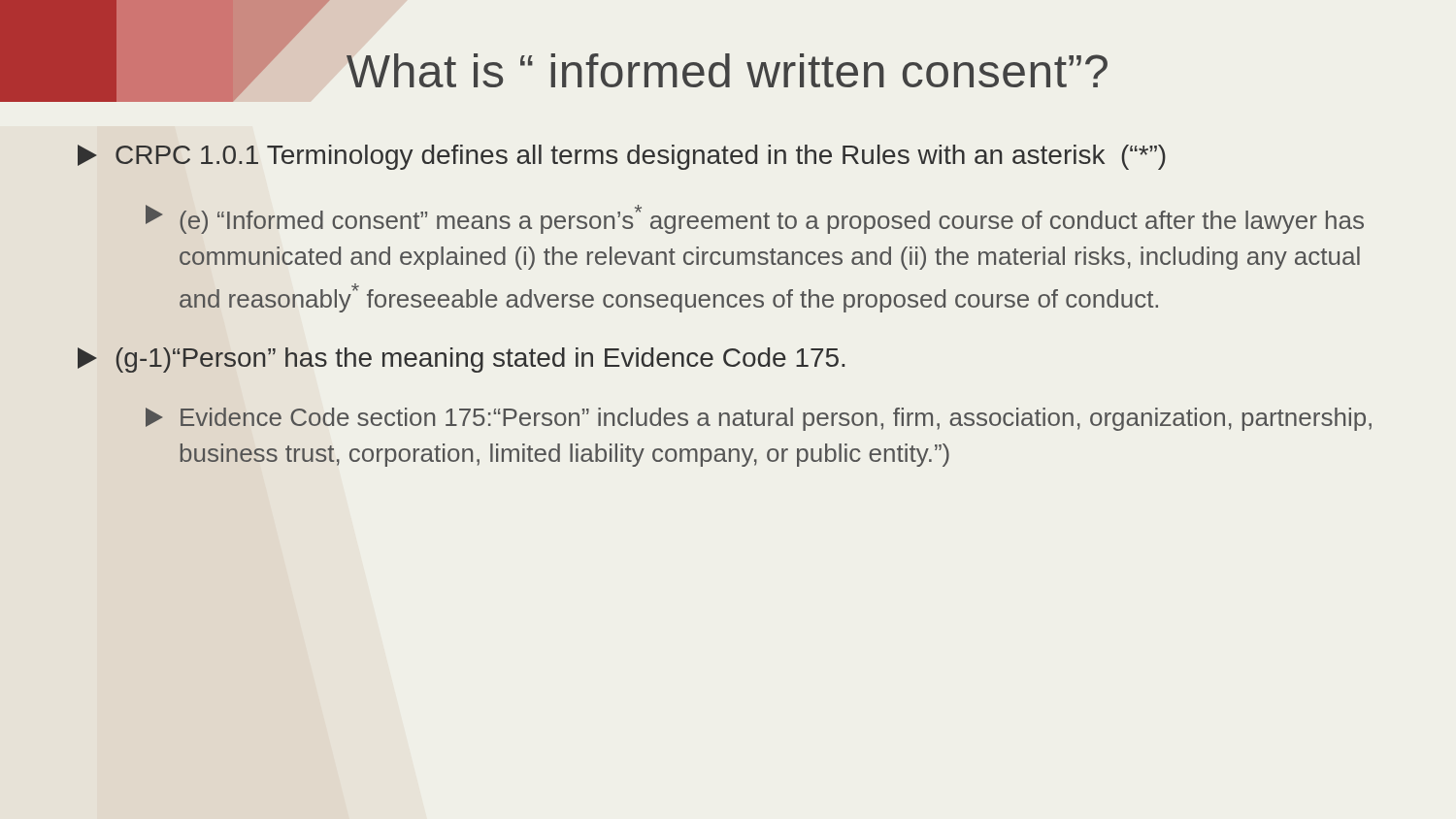
Task: Find the list item that reads "(g-1)“Person” has the meaning stated in Evidence"
Action: [x=462, y=358]
